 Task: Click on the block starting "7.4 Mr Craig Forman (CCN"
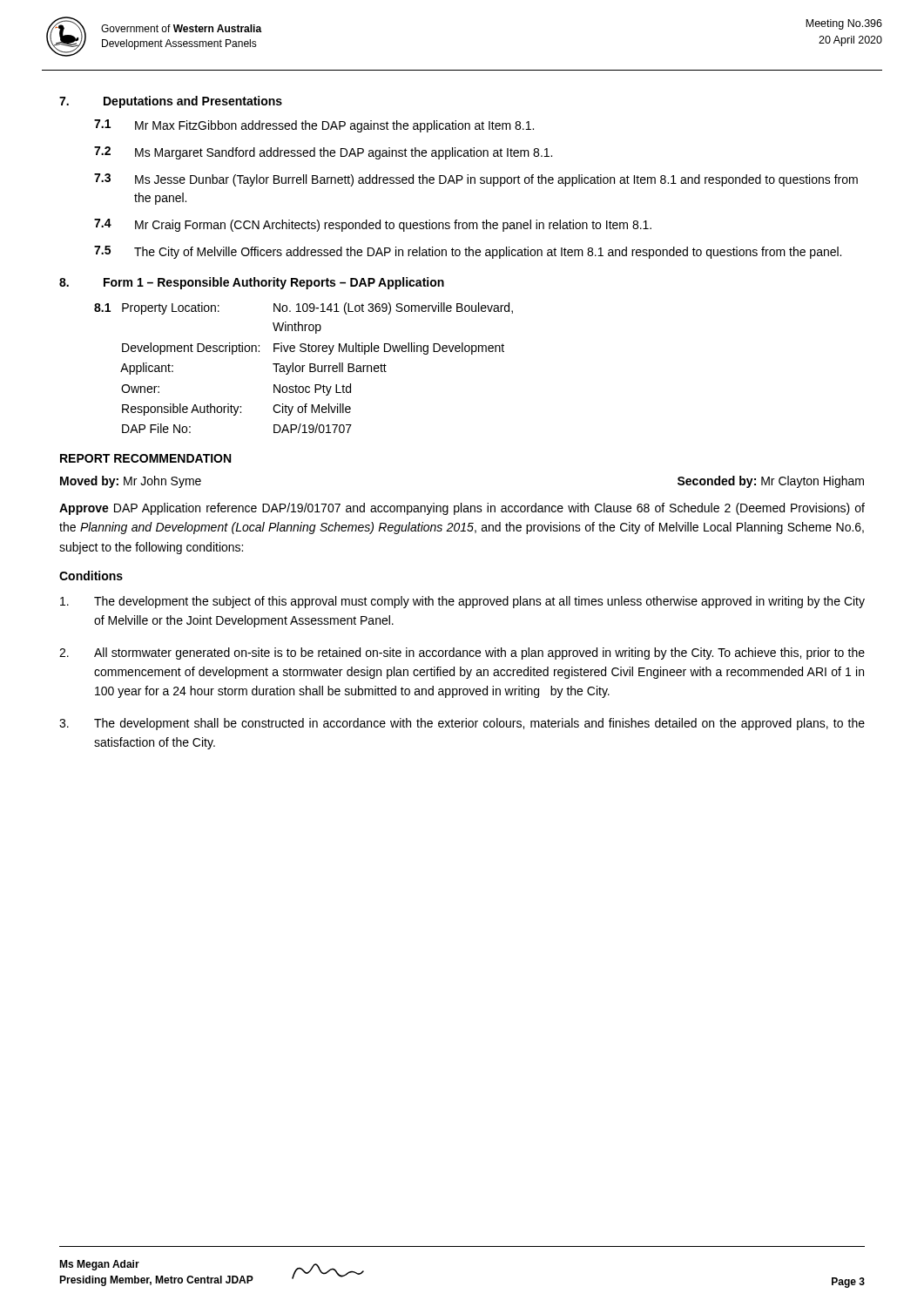click(479, 225)
